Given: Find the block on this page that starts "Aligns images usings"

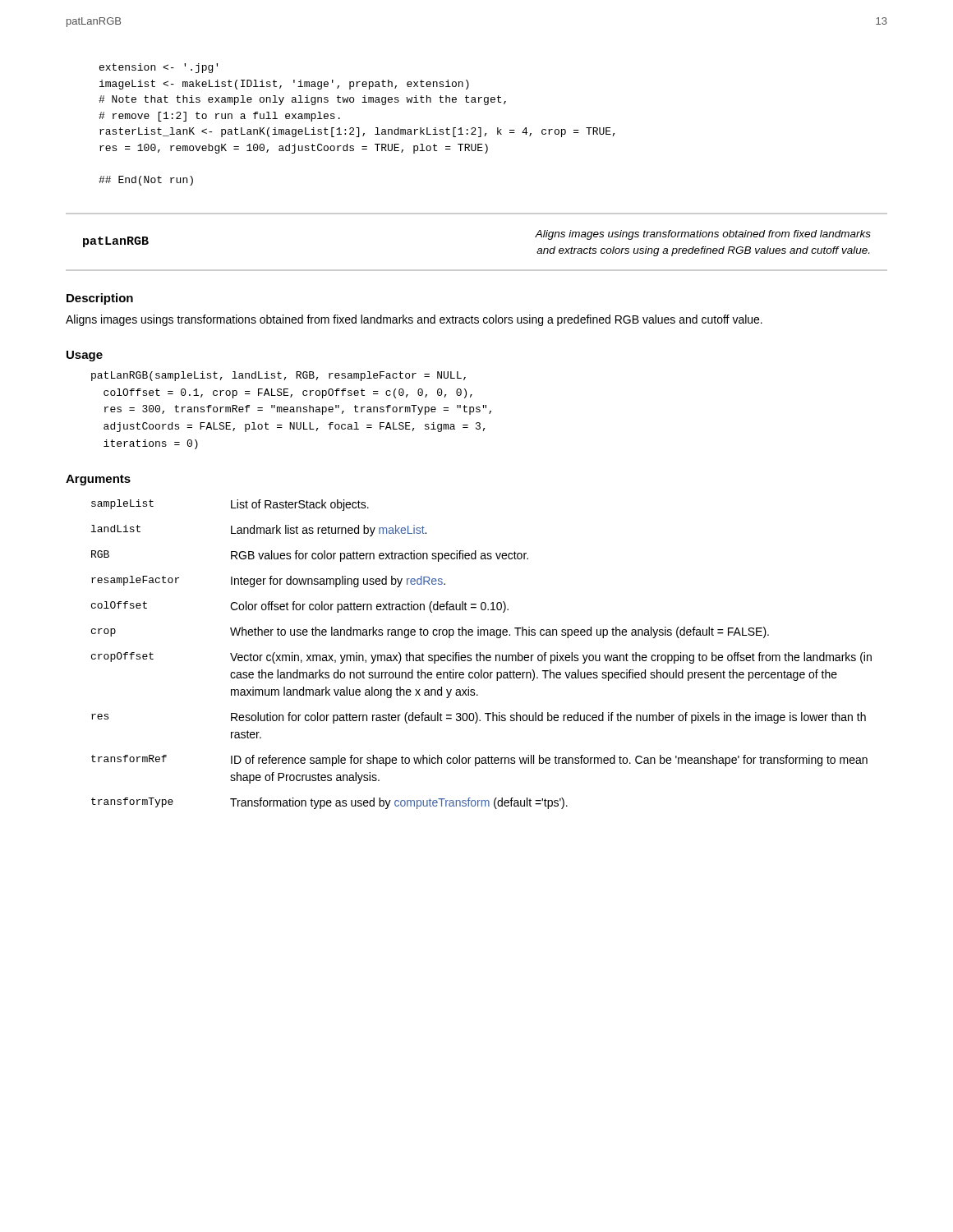Looking at the screenshot, I should (414, 320).
